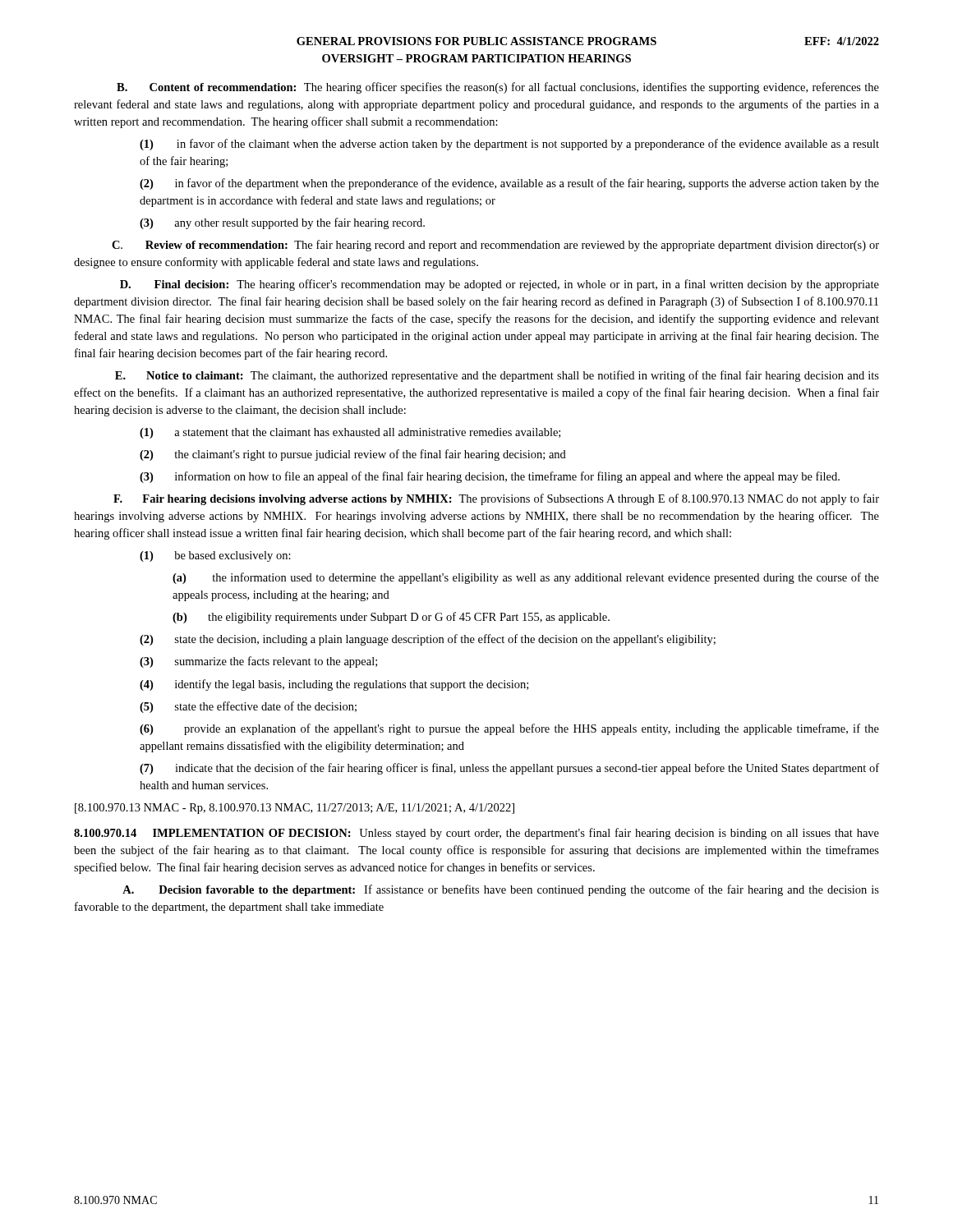
Task: Click on the element starting "(5) state the effective date of the decision;"
Action: pyautogui.click(x=248, y=707)
